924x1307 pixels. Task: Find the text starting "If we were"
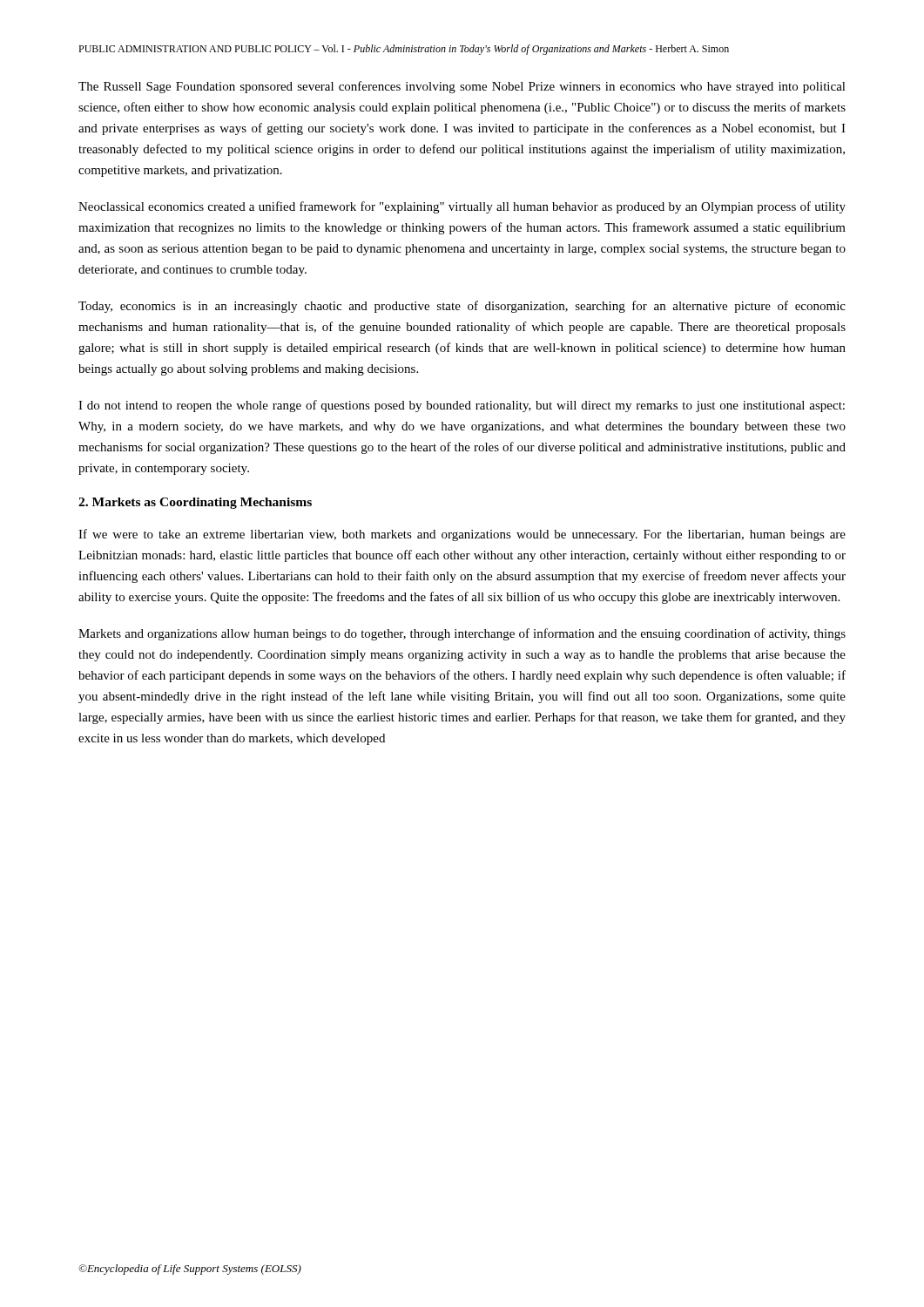[462, 566]
